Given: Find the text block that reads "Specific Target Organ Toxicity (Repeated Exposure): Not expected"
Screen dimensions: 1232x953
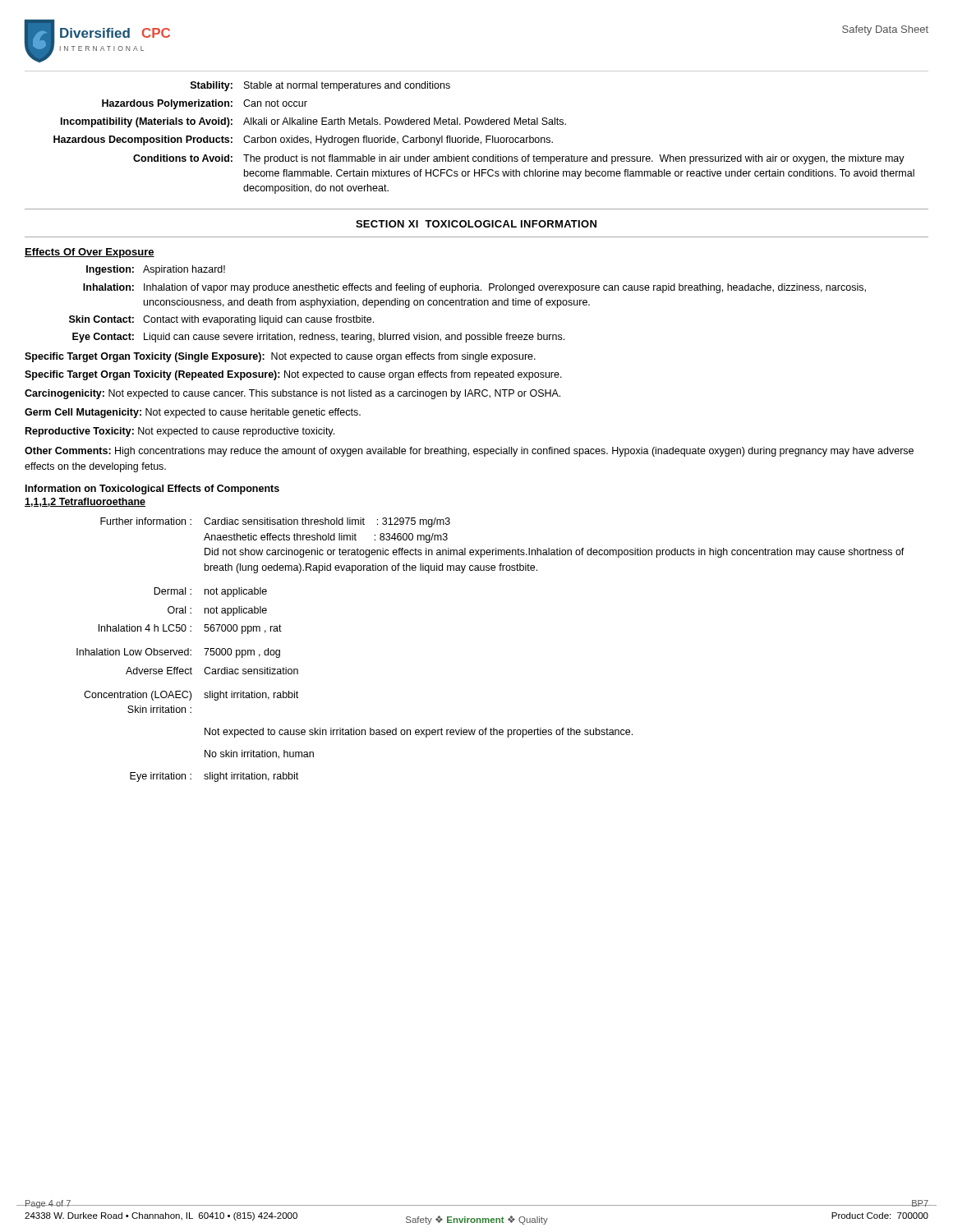Looking at the screenshot, I should point(293,375).
